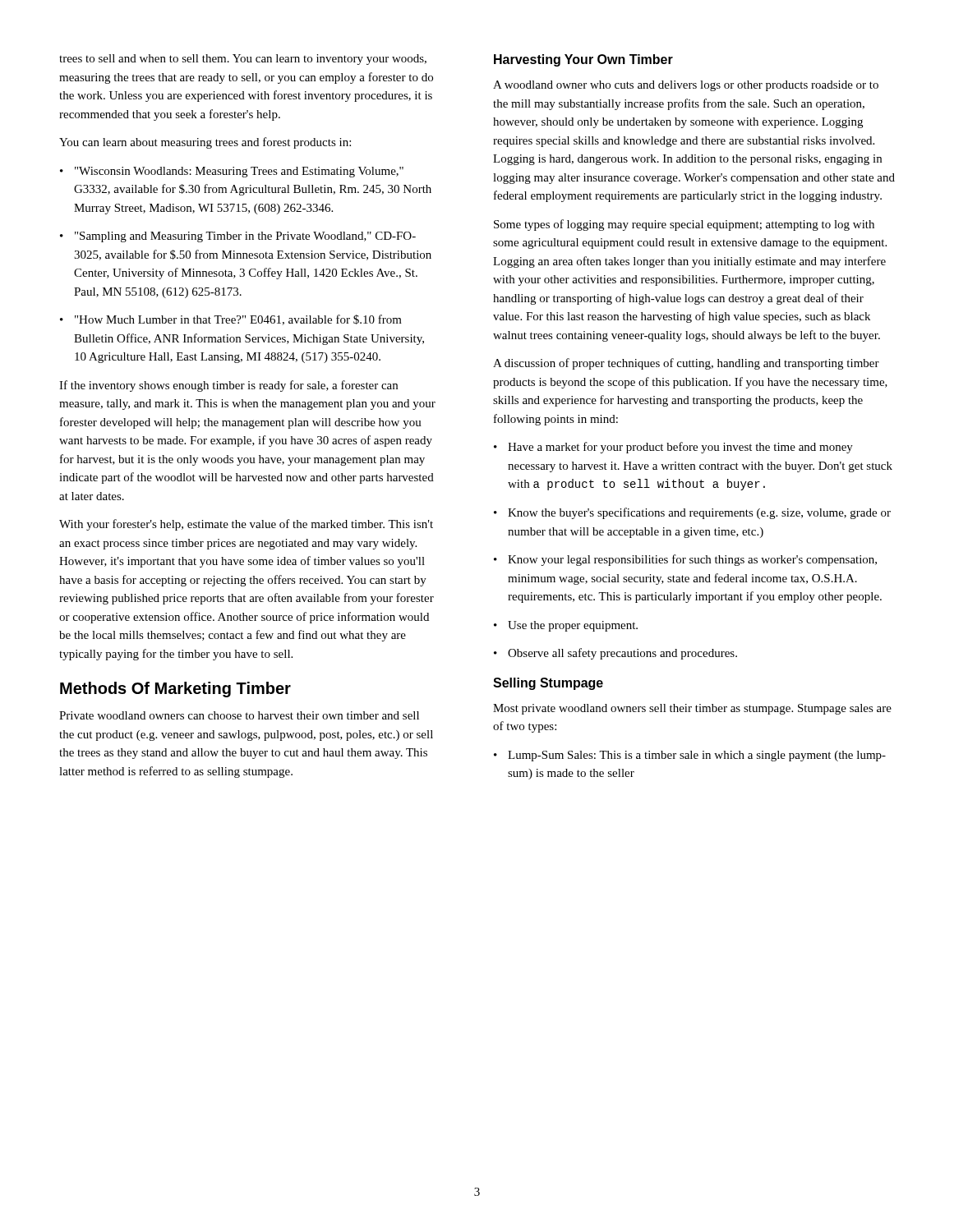Image resolution: width=954 pixels, height=1232 pixels.
Task: Point to the element starting "With your forester's"
Action: [x=246, y=589]
